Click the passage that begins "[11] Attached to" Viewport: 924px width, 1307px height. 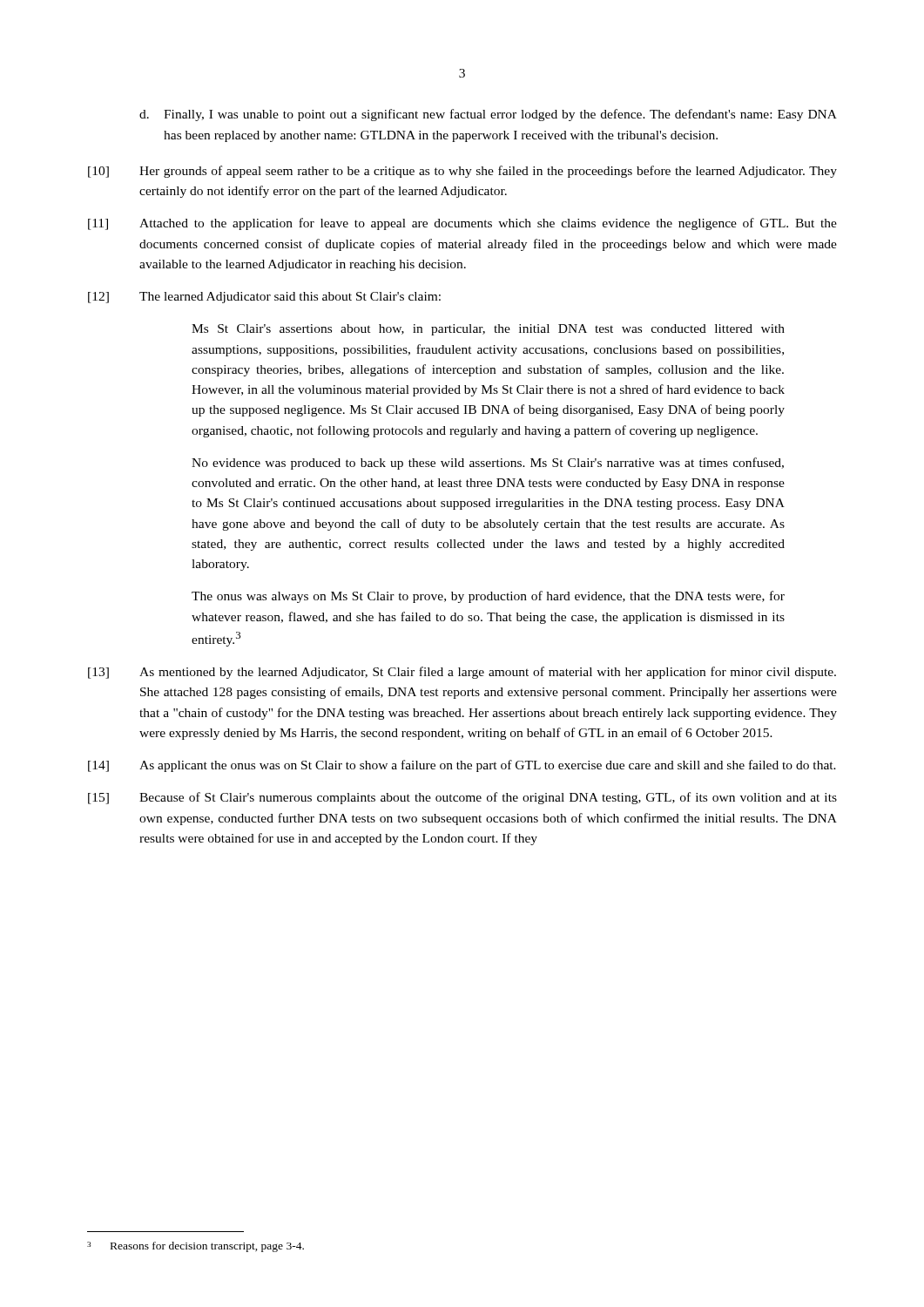[x=462, y=243]
